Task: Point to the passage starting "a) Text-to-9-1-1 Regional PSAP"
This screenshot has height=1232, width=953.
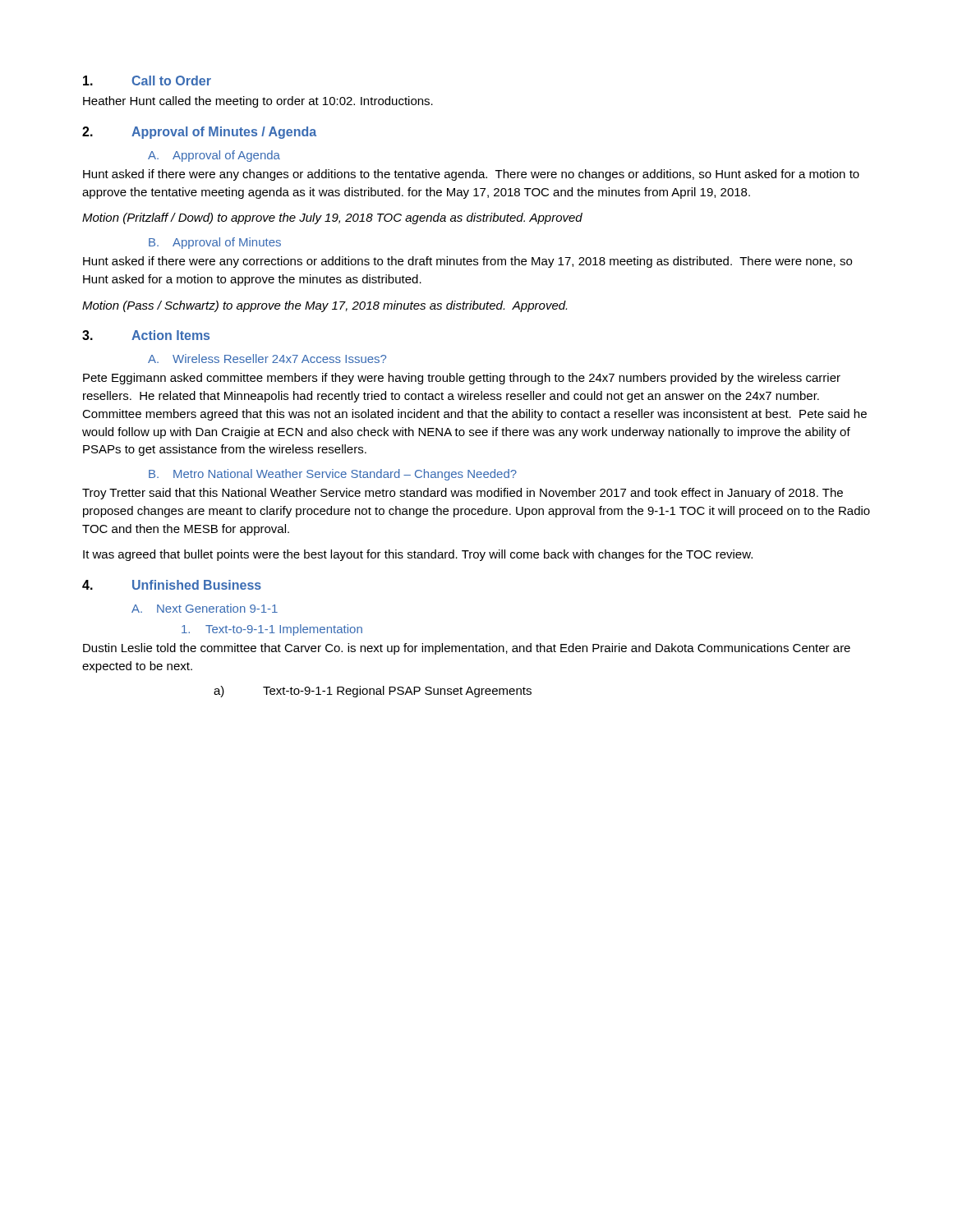Action: (373, 690)
